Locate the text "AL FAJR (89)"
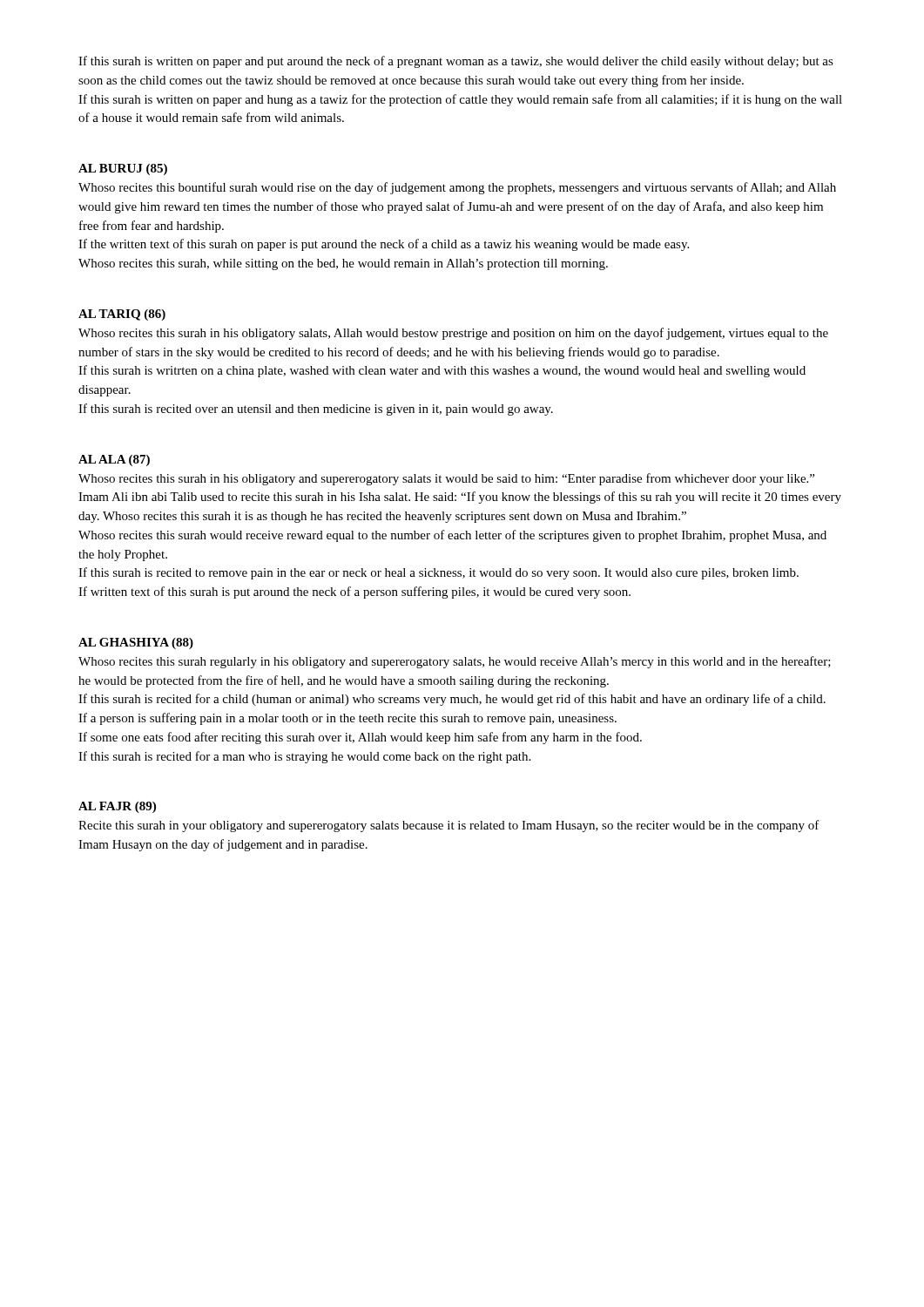Viewport: 924px width, 1307px height. pos(117,806)
